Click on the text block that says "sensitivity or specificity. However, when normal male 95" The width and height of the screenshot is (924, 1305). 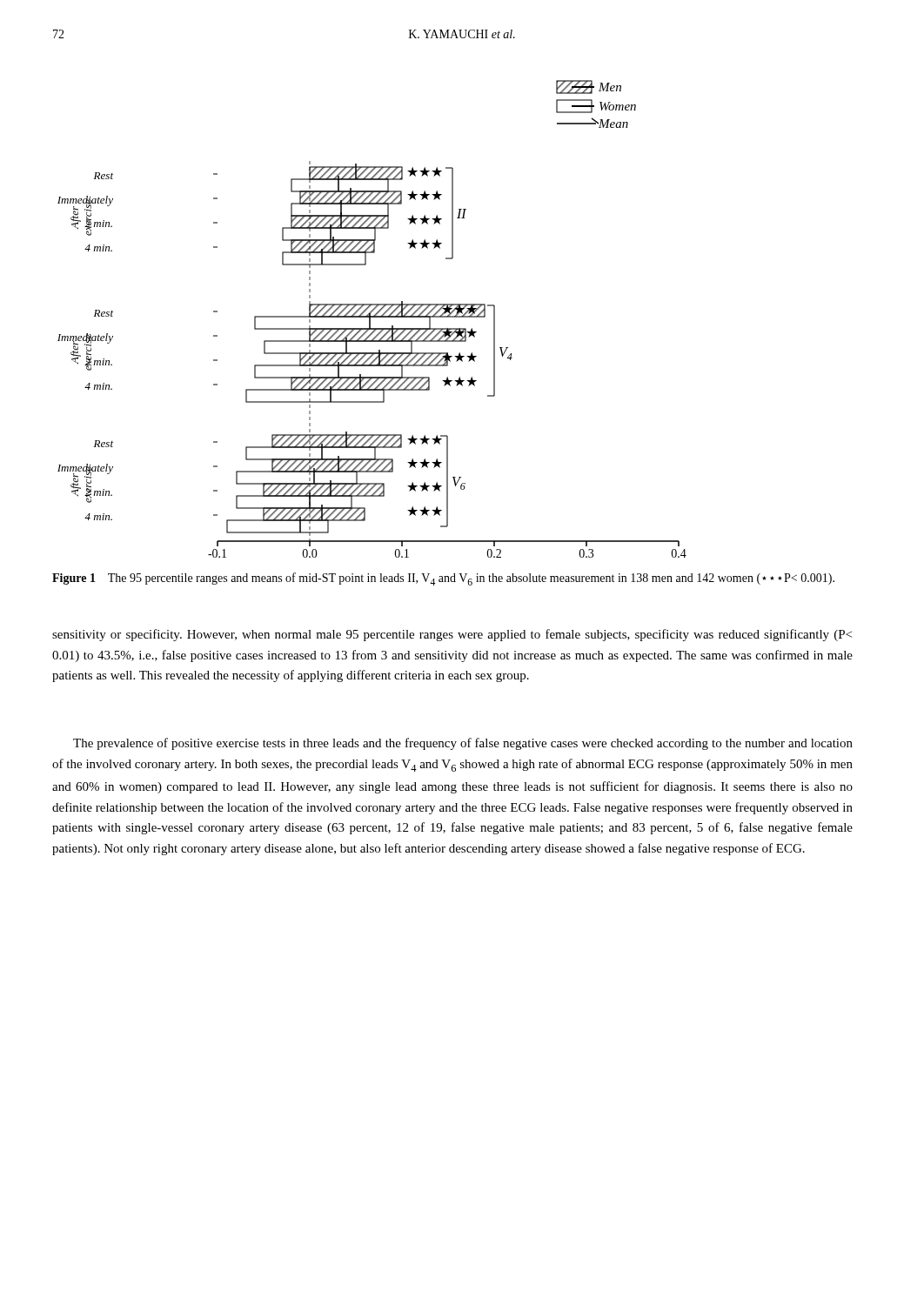coord(452,655)
